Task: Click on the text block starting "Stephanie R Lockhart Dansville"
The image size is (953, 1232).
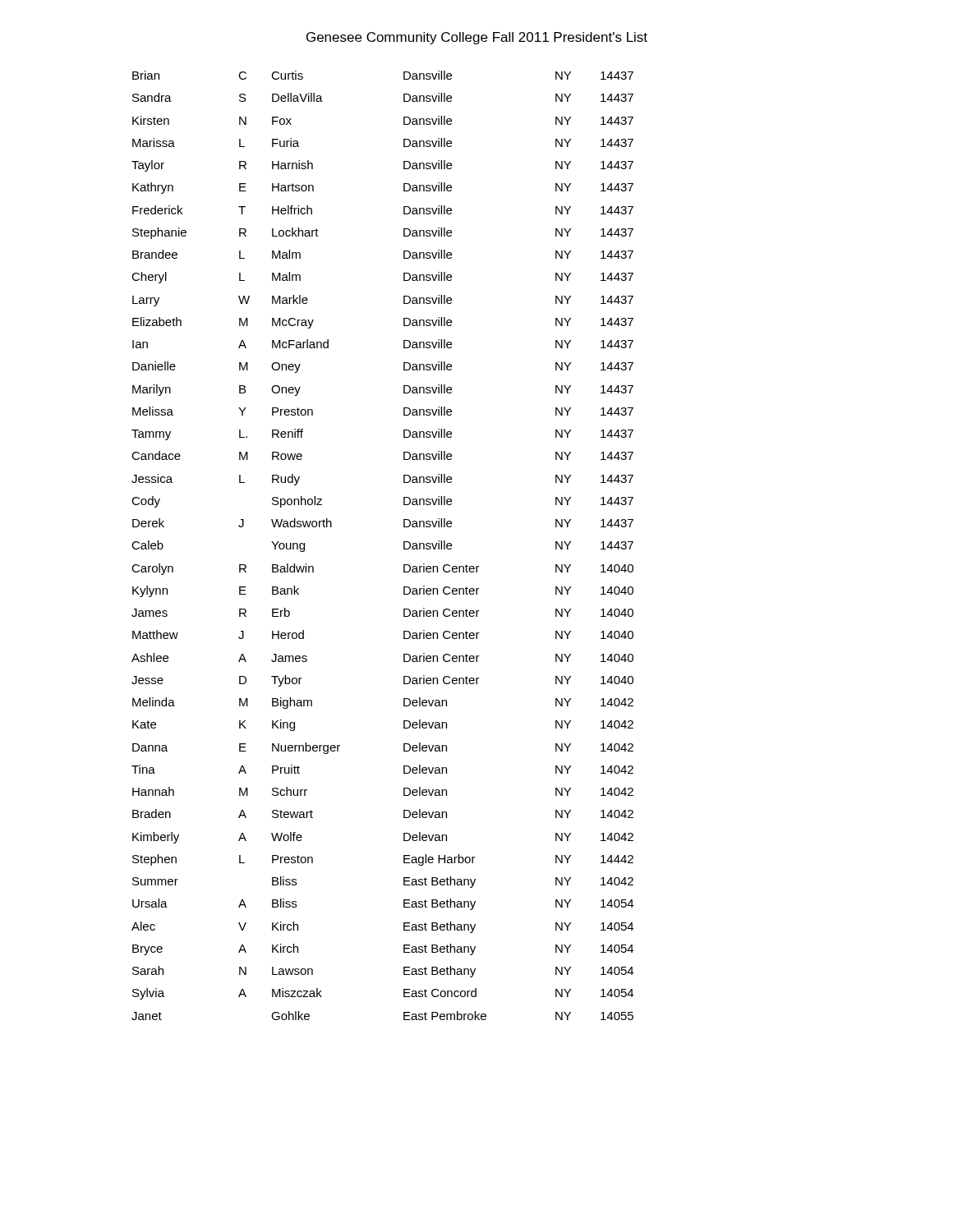Action: coord(394,232)
